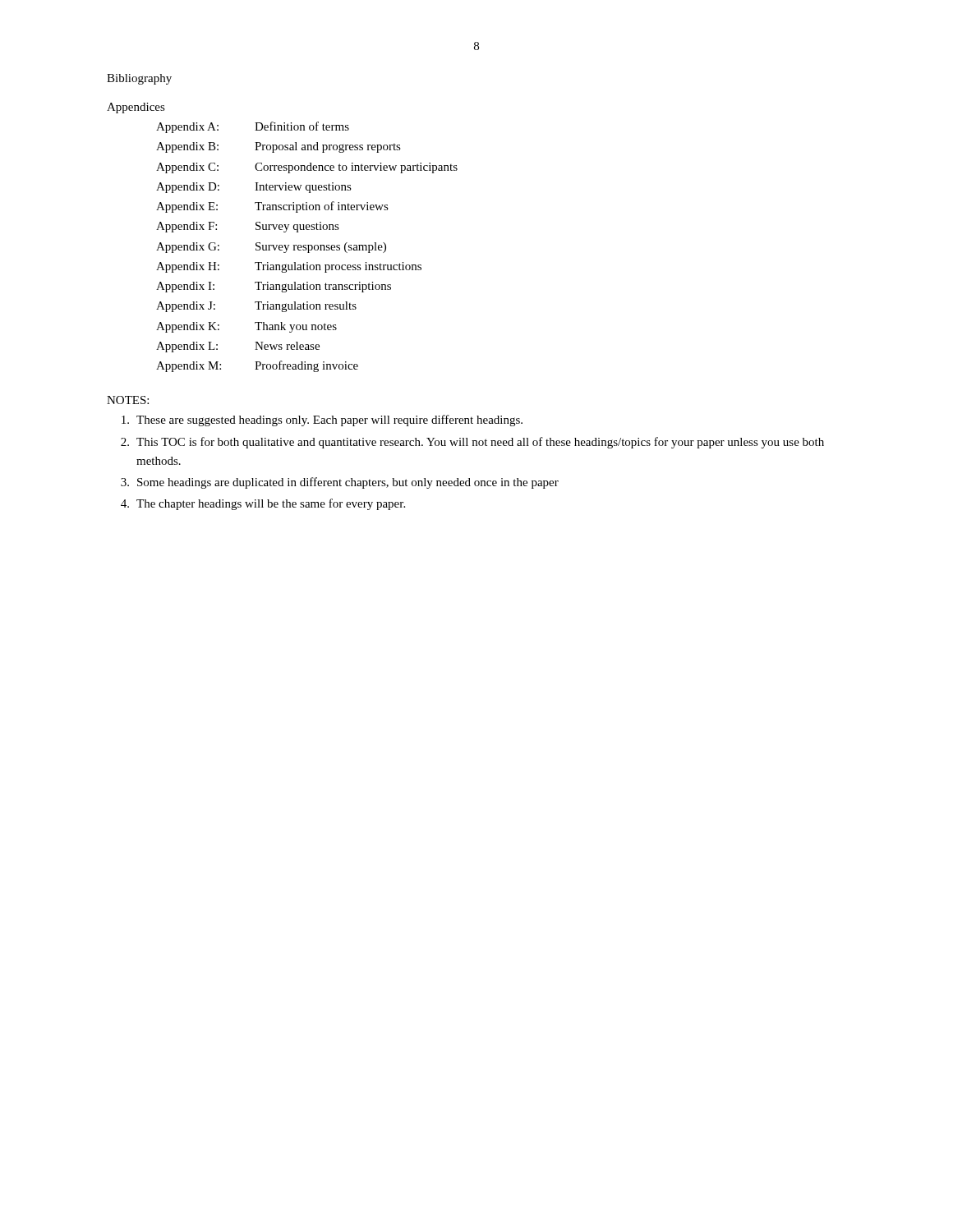This screenshot has height=1232, width=953.
Task: Find the block on this page that starts "4. The chapter headings will be the"
Action: pyautogui.click(x=263, y=504)
